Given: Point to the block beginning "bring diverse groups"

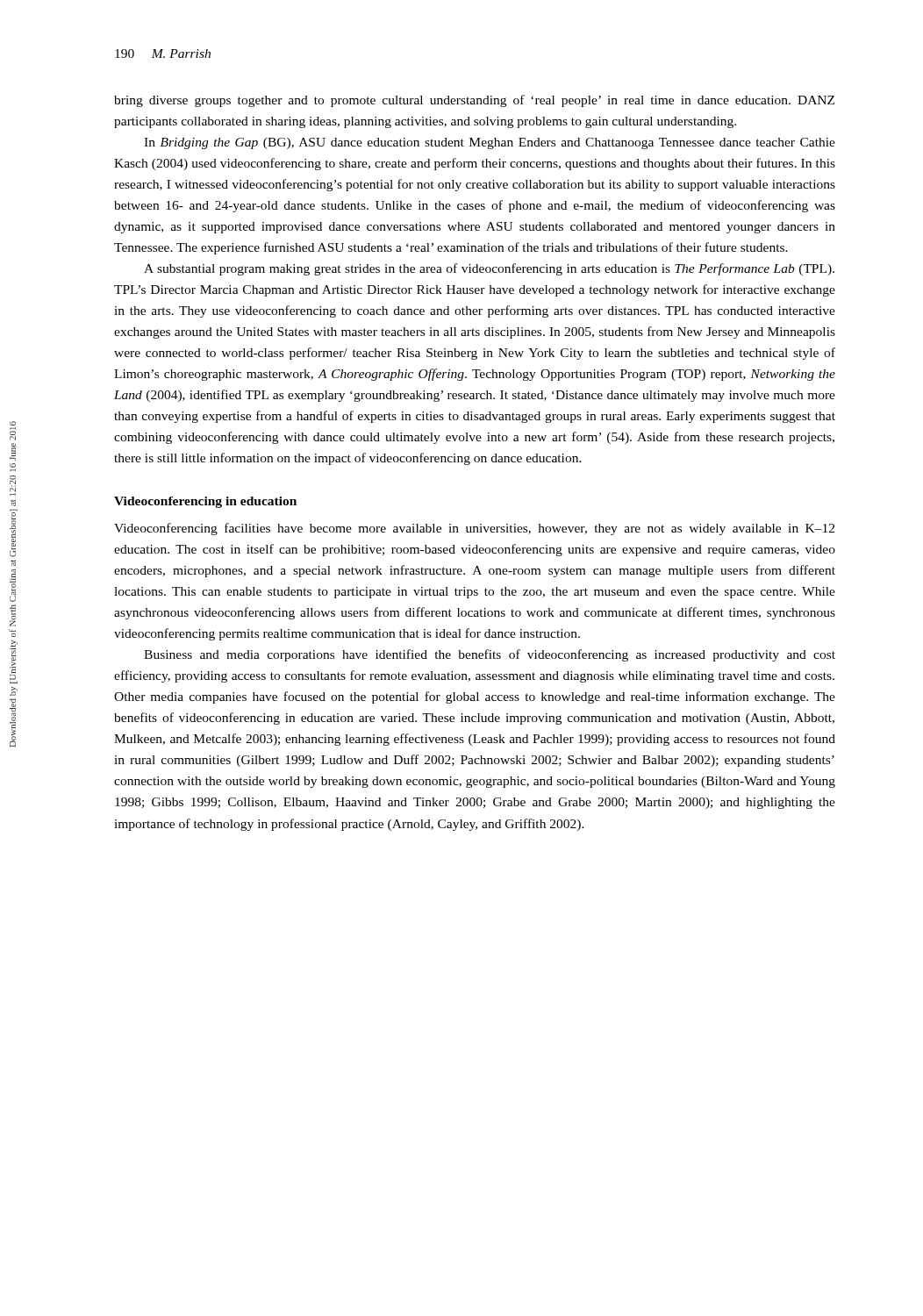Looking at the screenshot, I should pyautogui.click(x=475, y=111).
